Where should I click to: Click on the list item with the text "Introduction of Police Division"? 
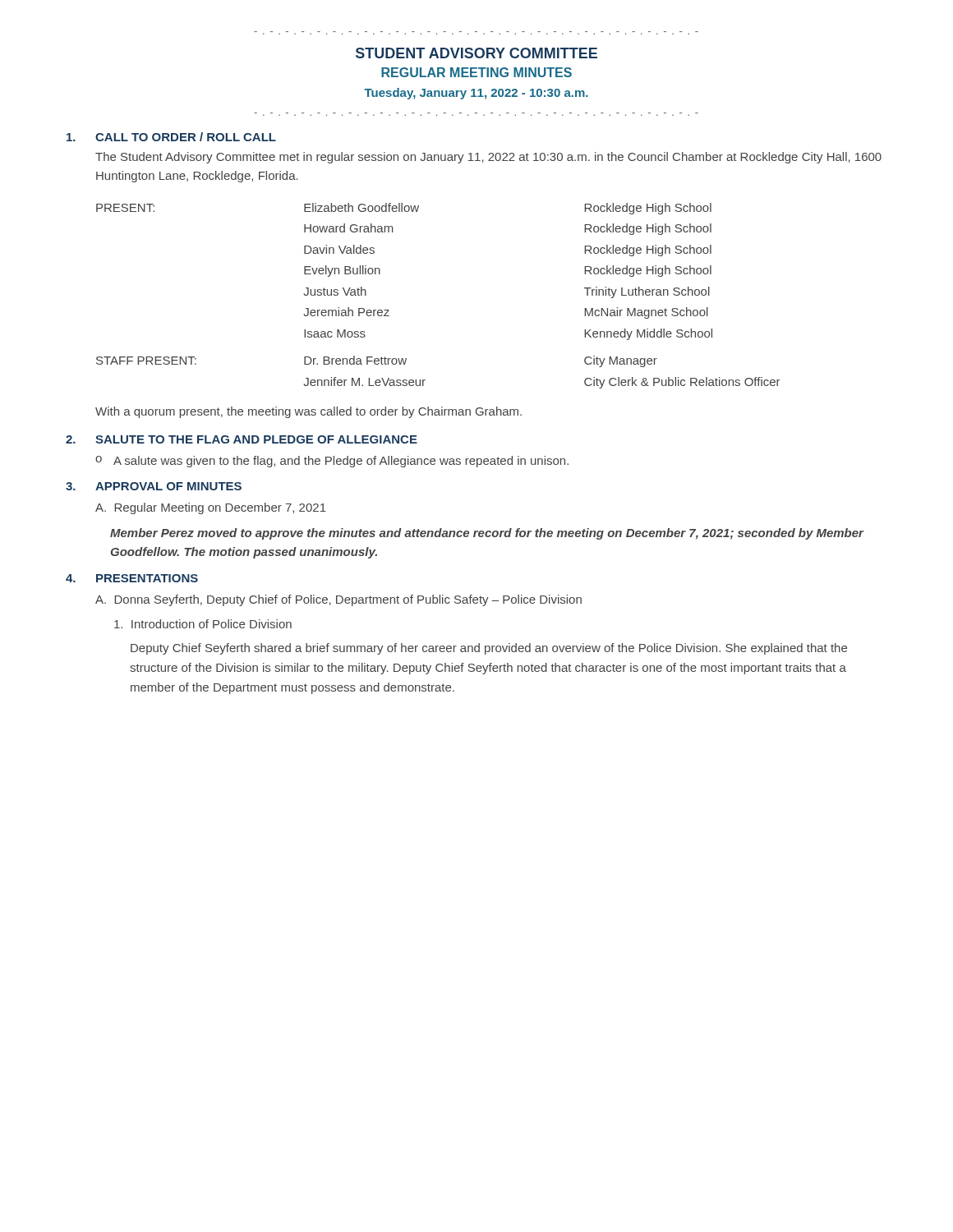(203, 623)
